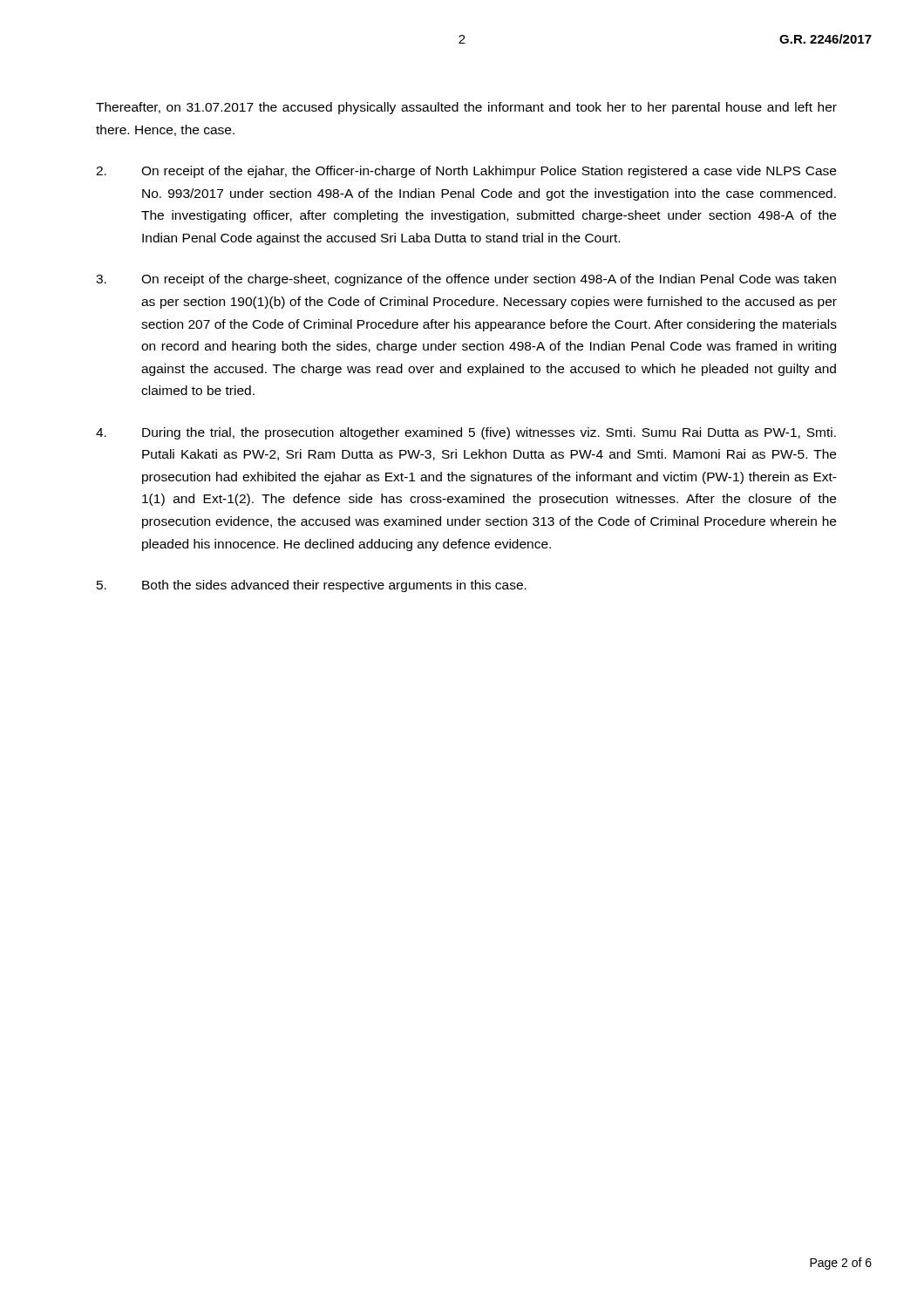Locate the text block that says "During the trial, the prosecution altogether"
This screenshot has height=1308, width=924.
[x=466, y=488]
